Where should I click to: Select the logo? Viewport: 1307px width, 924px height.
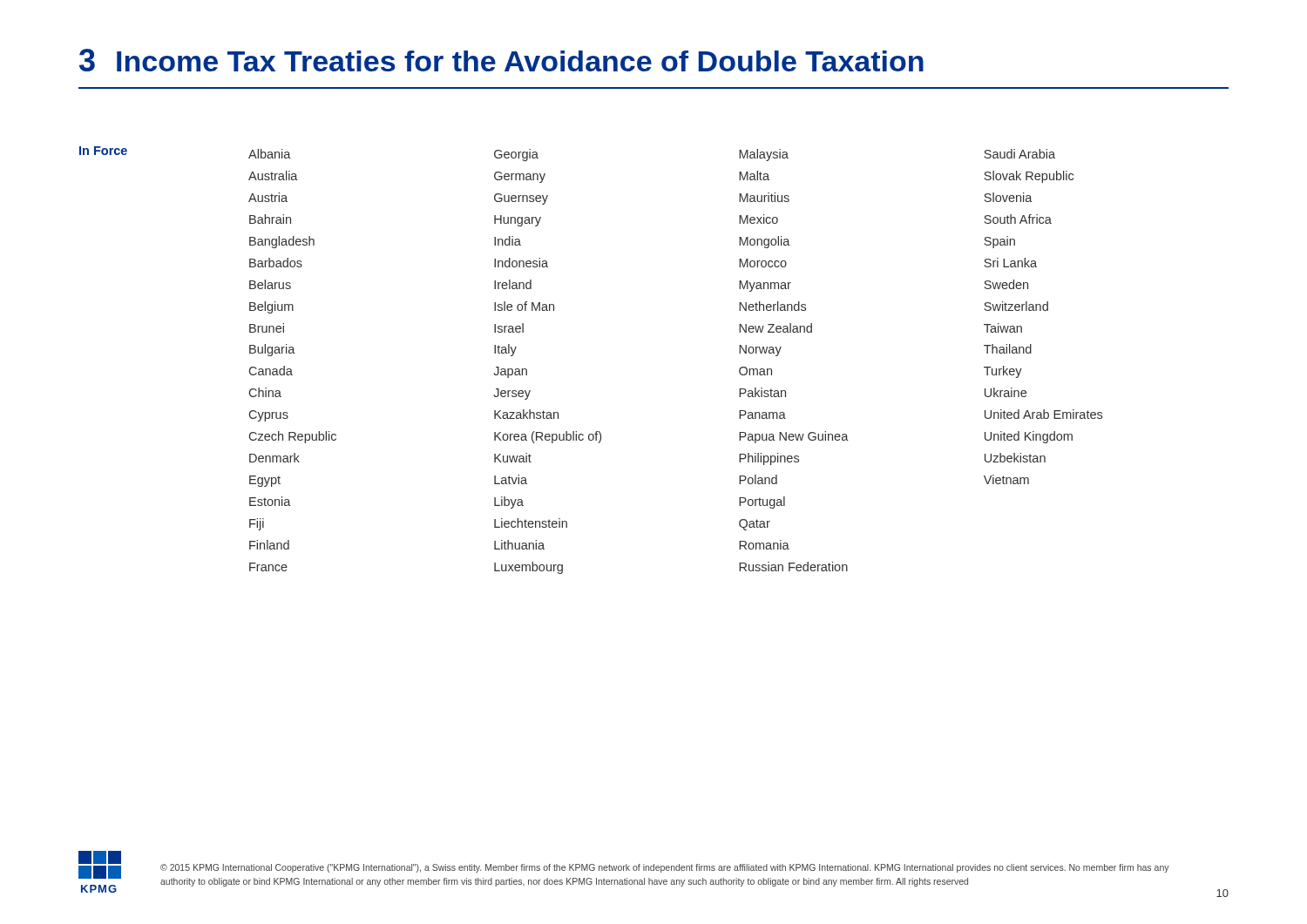(110, 875)
